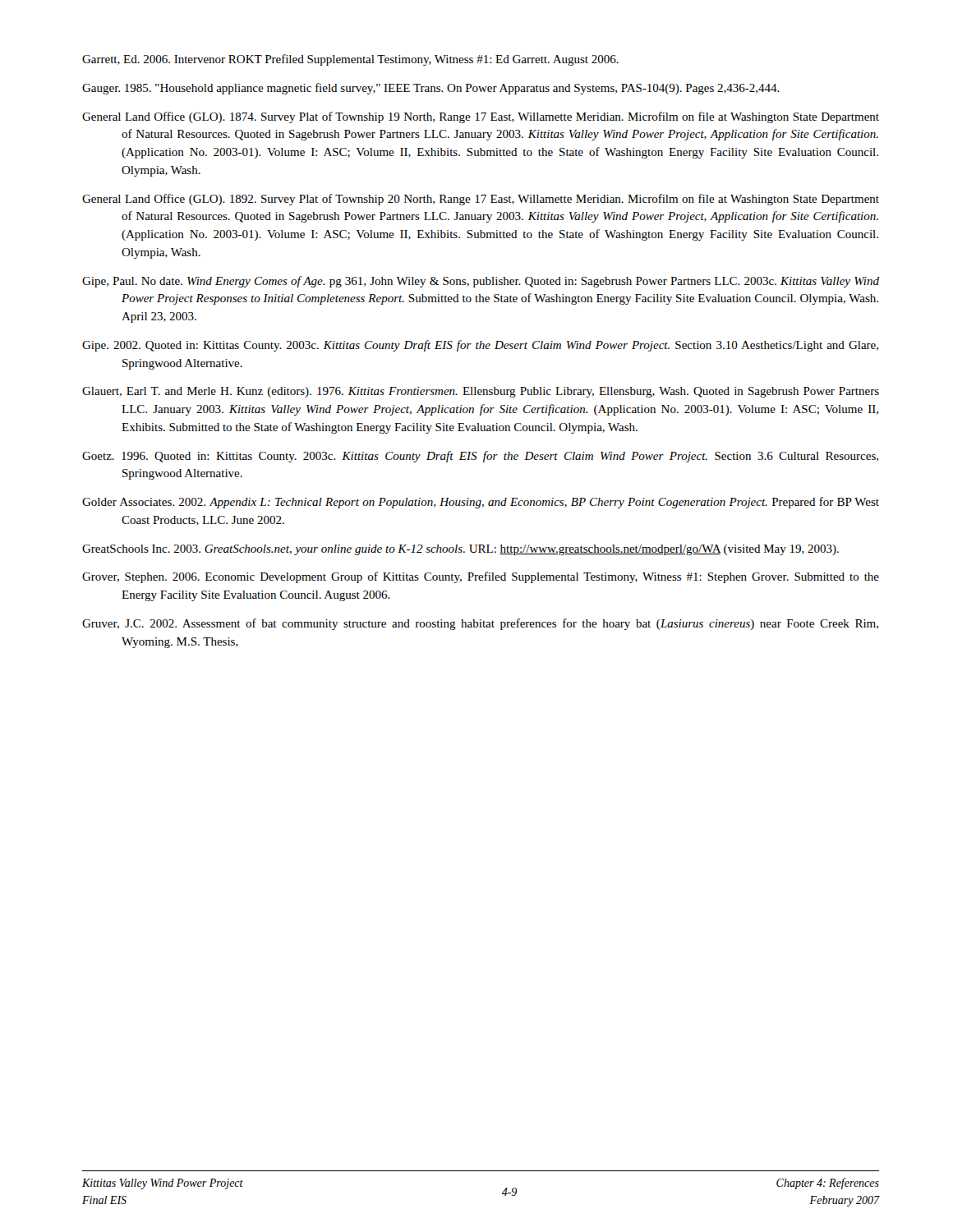Locate the text starting "Golder Associates. 2002."
Viewport: 953px width, 1232px height.
481,511
